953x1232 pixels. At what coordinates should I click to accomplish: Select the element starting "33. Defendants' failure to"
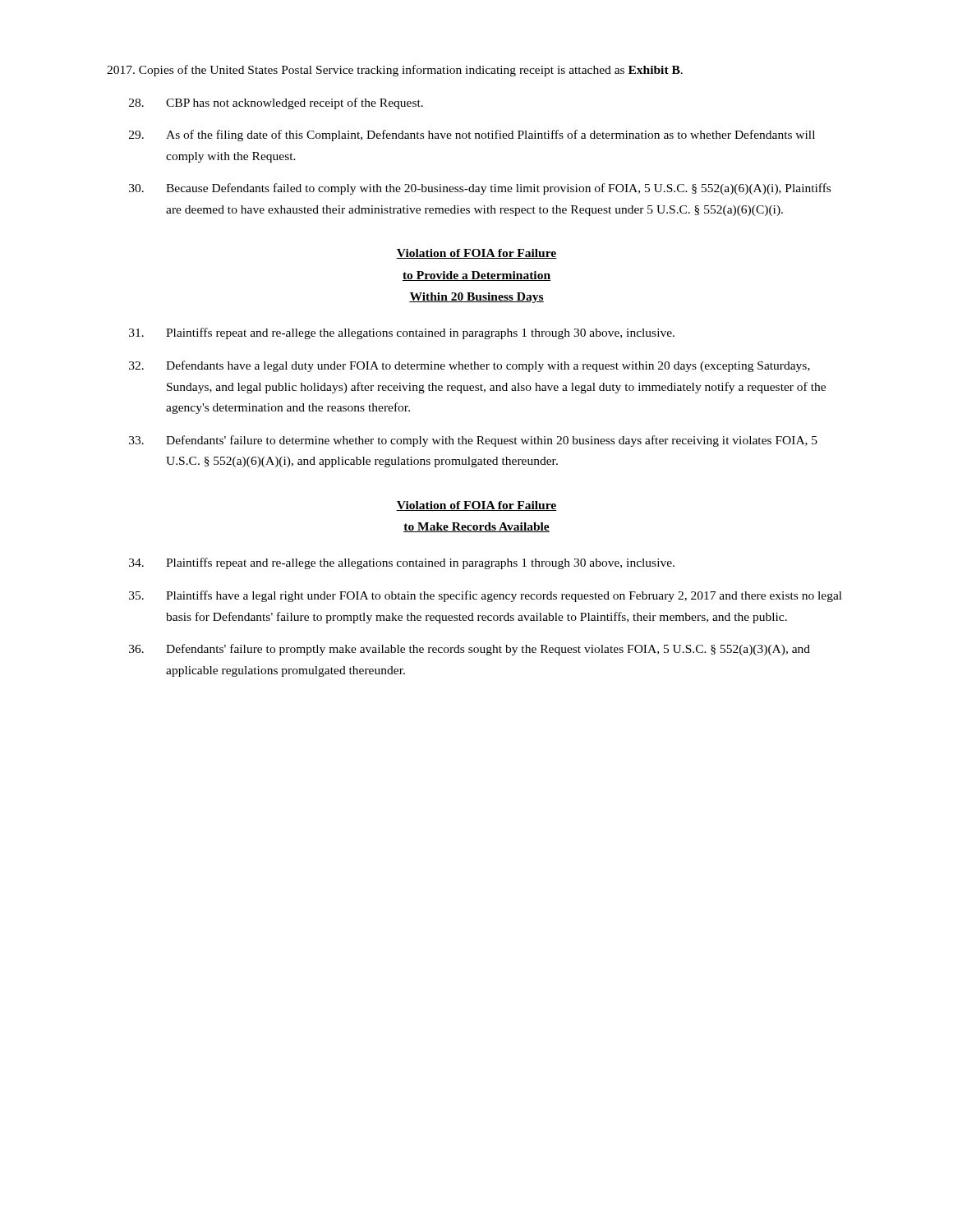pyautogui.click(x=476, y=450)
